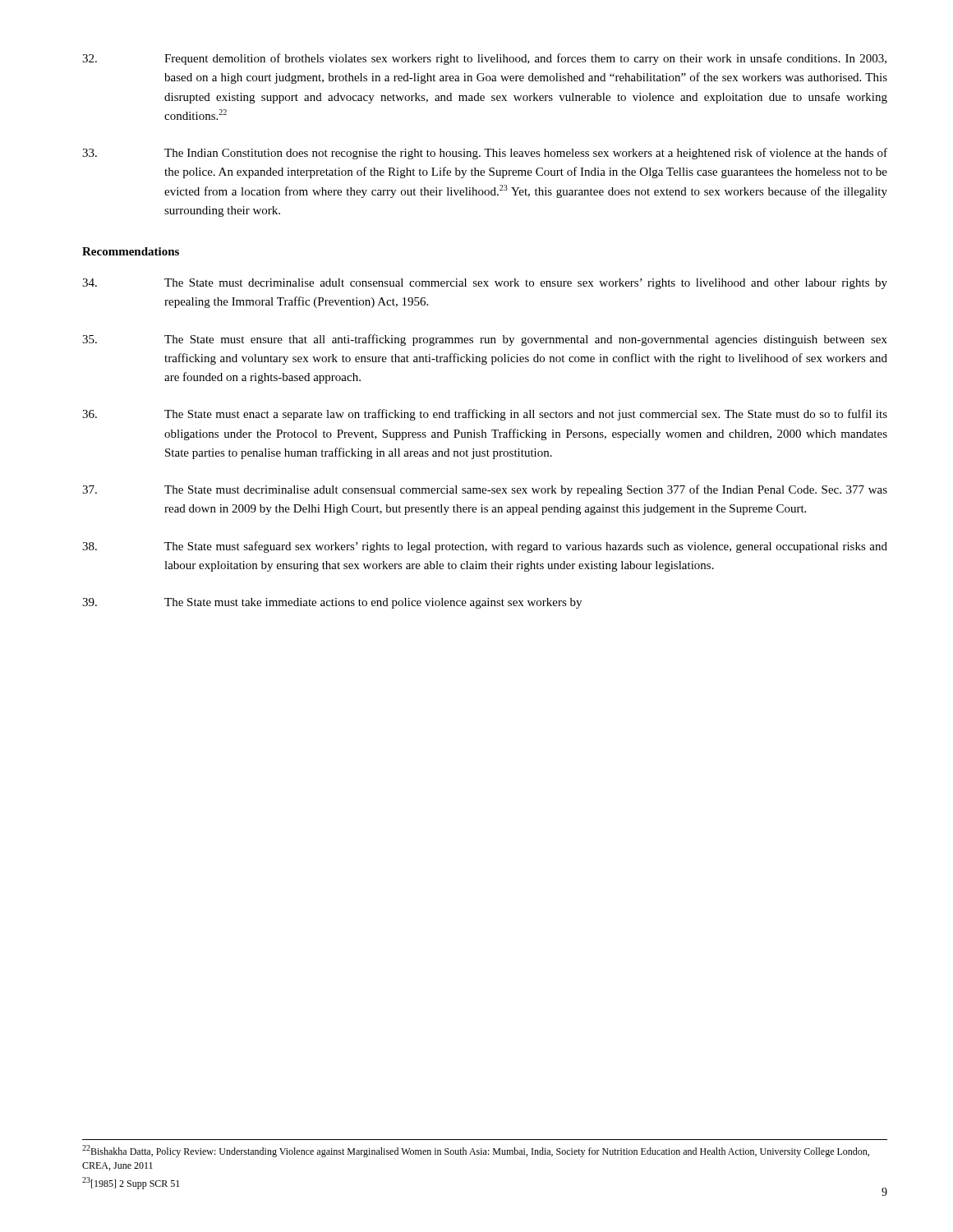Navigate to the block starting "23[1985] 2 Supp SCR"

tap(131, 1183)
